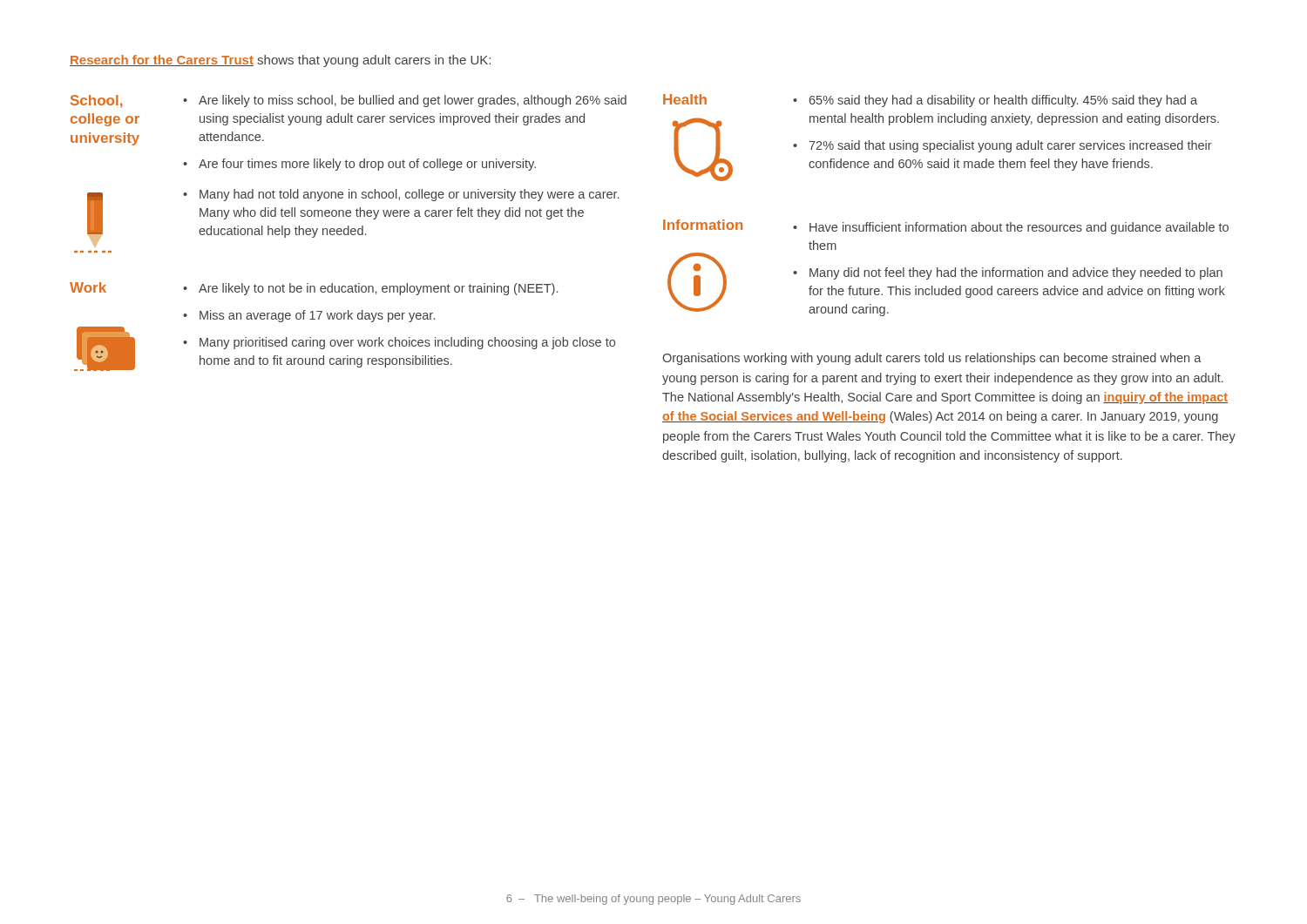Point to the block beginning "72% said that using"
This screenshot has width=1307, height=924.
coord(1010,155)
